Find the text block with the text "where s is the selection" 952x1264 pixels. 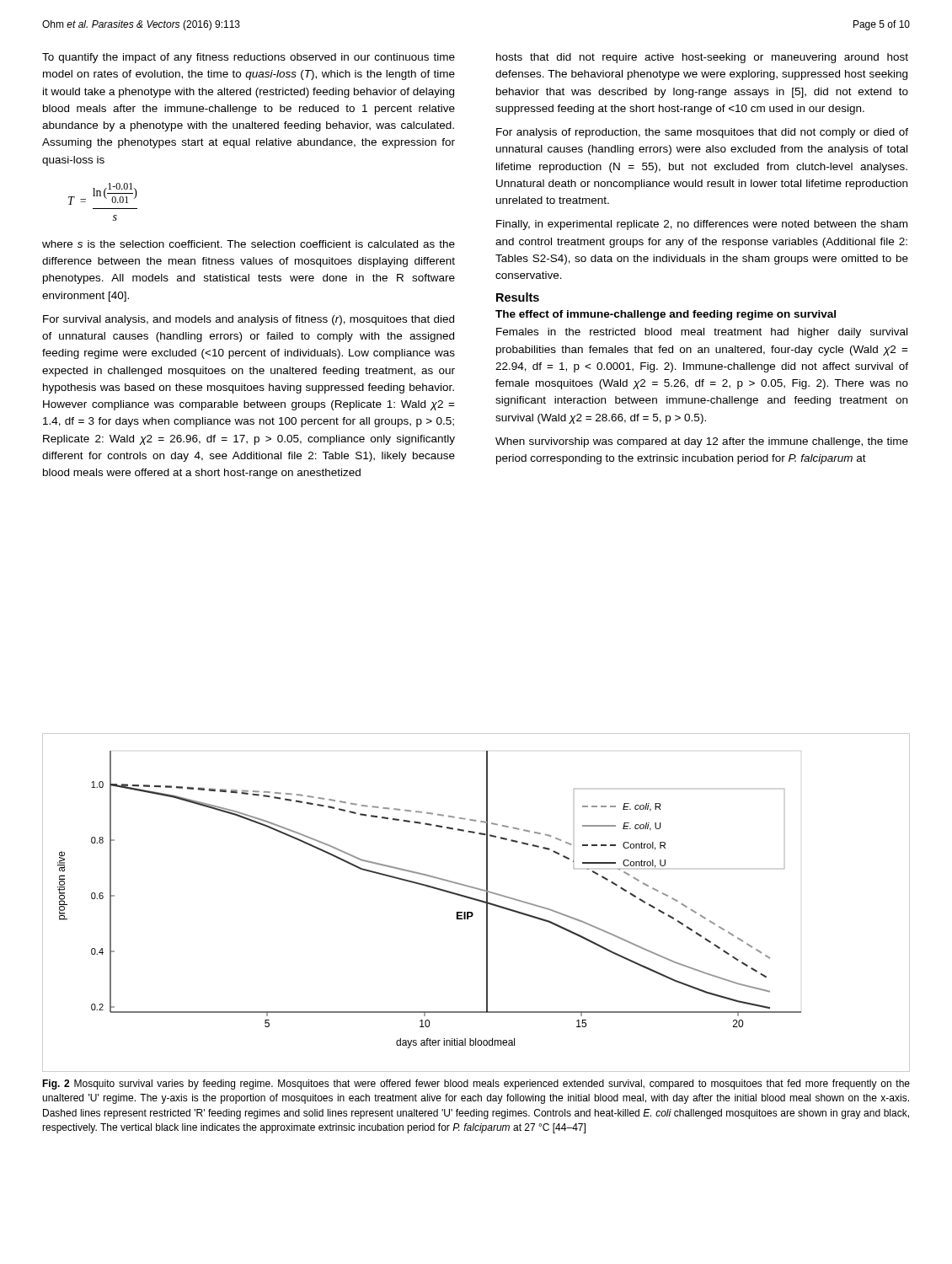[x=249, y=359]
